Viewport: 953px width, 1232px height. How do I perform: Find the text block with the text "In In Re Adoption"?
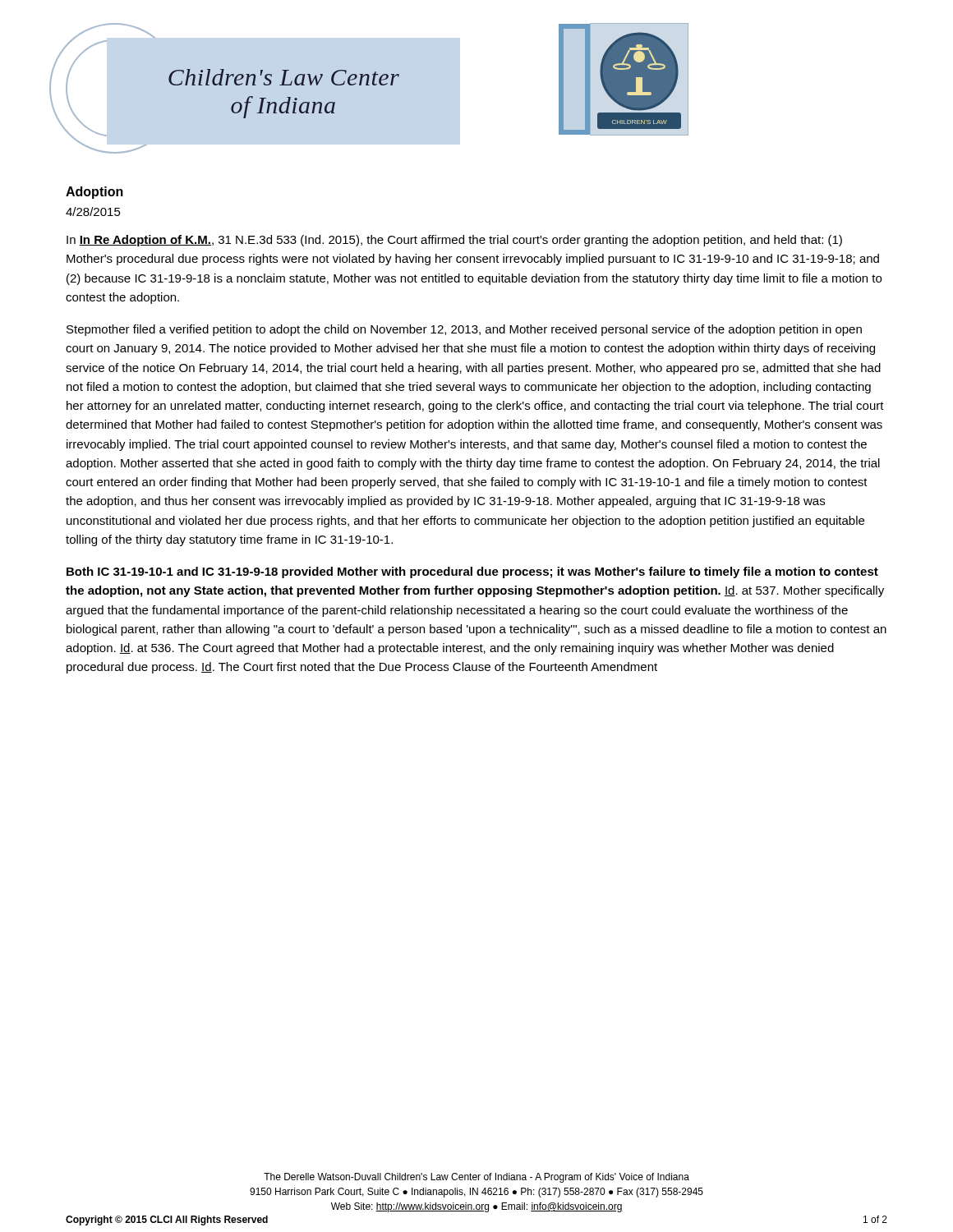[x=474, y=268]
